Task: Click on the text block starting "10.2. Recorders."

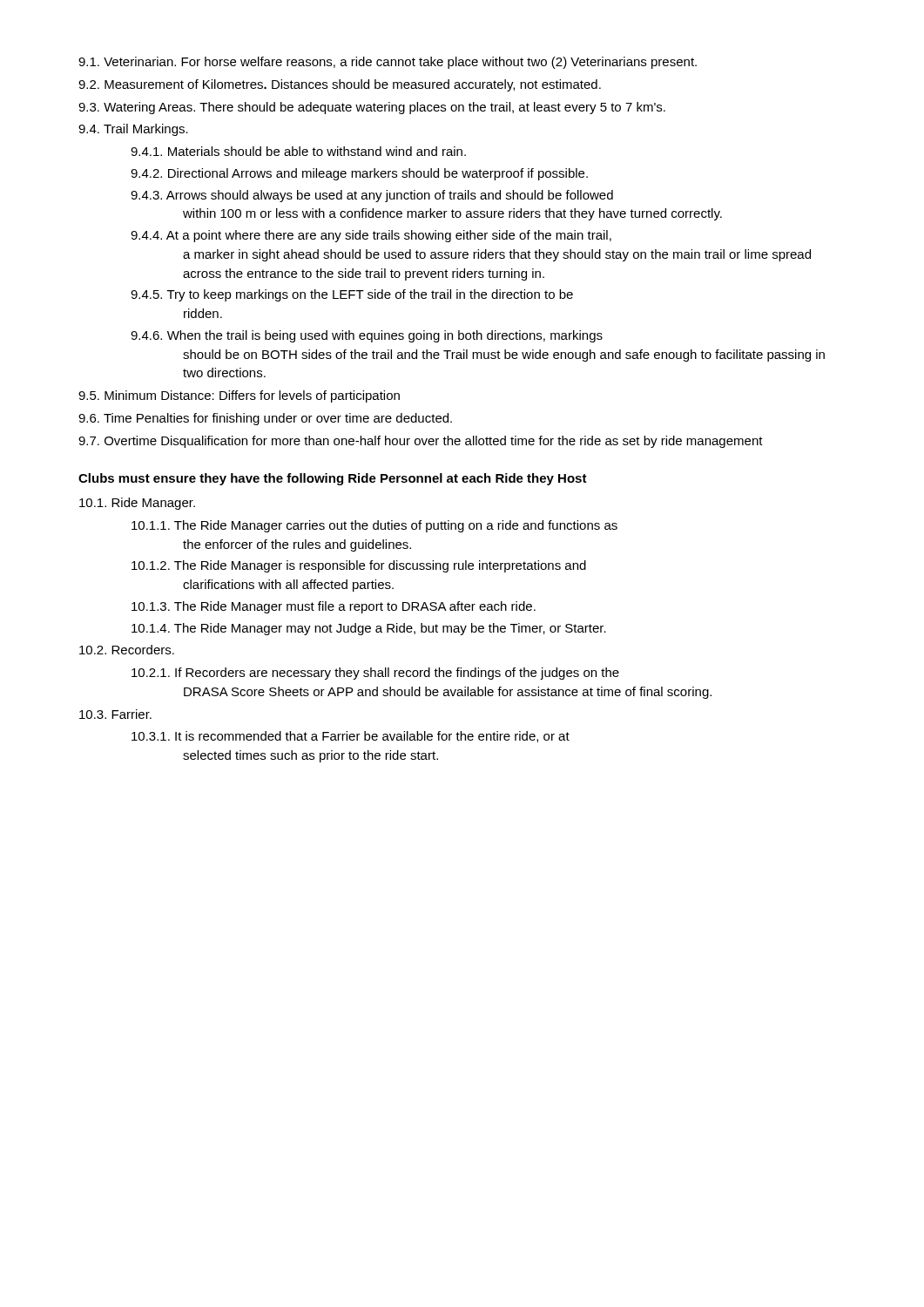Action: (x=127, y=650)
